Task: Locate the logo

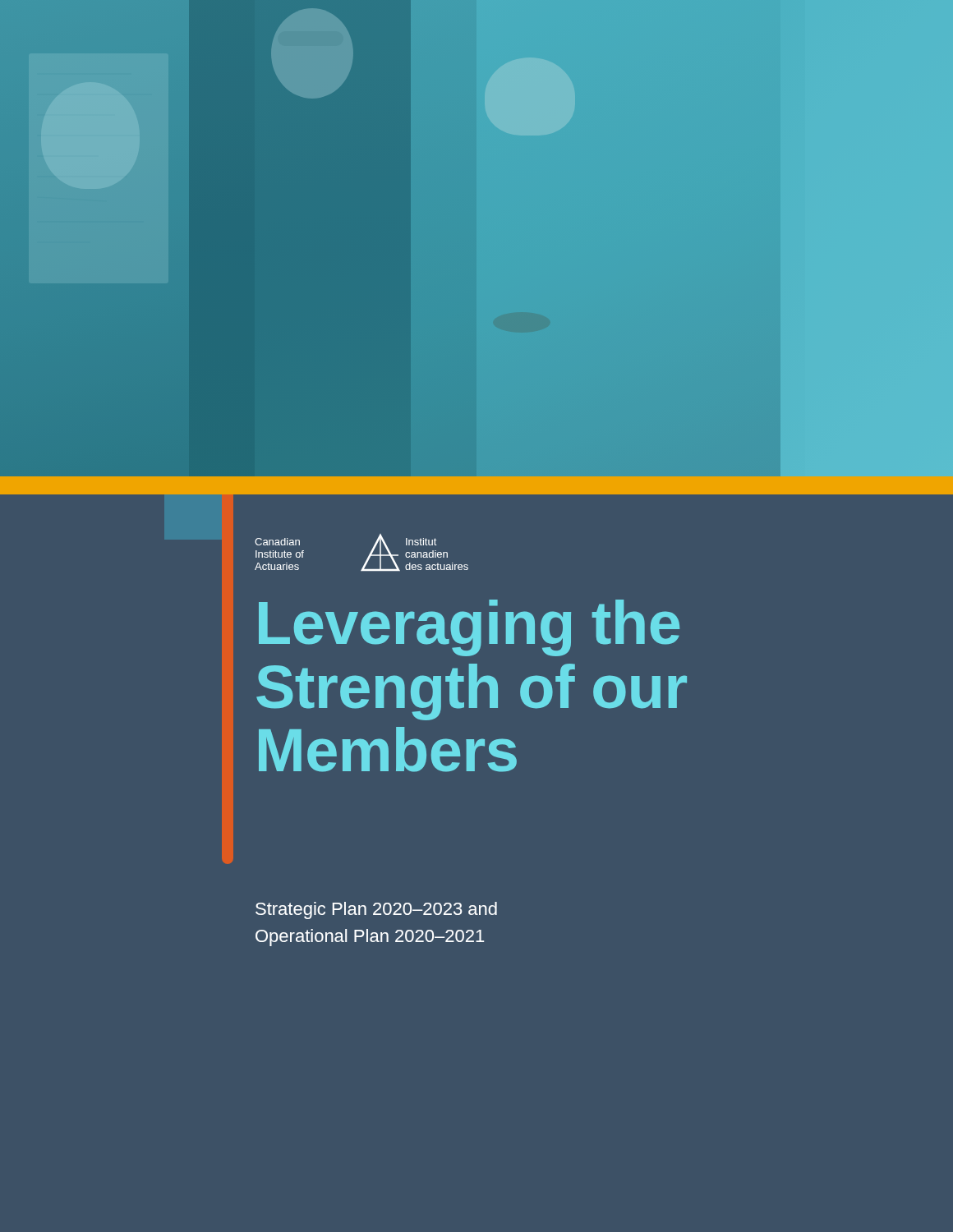Action: point(427,555)
